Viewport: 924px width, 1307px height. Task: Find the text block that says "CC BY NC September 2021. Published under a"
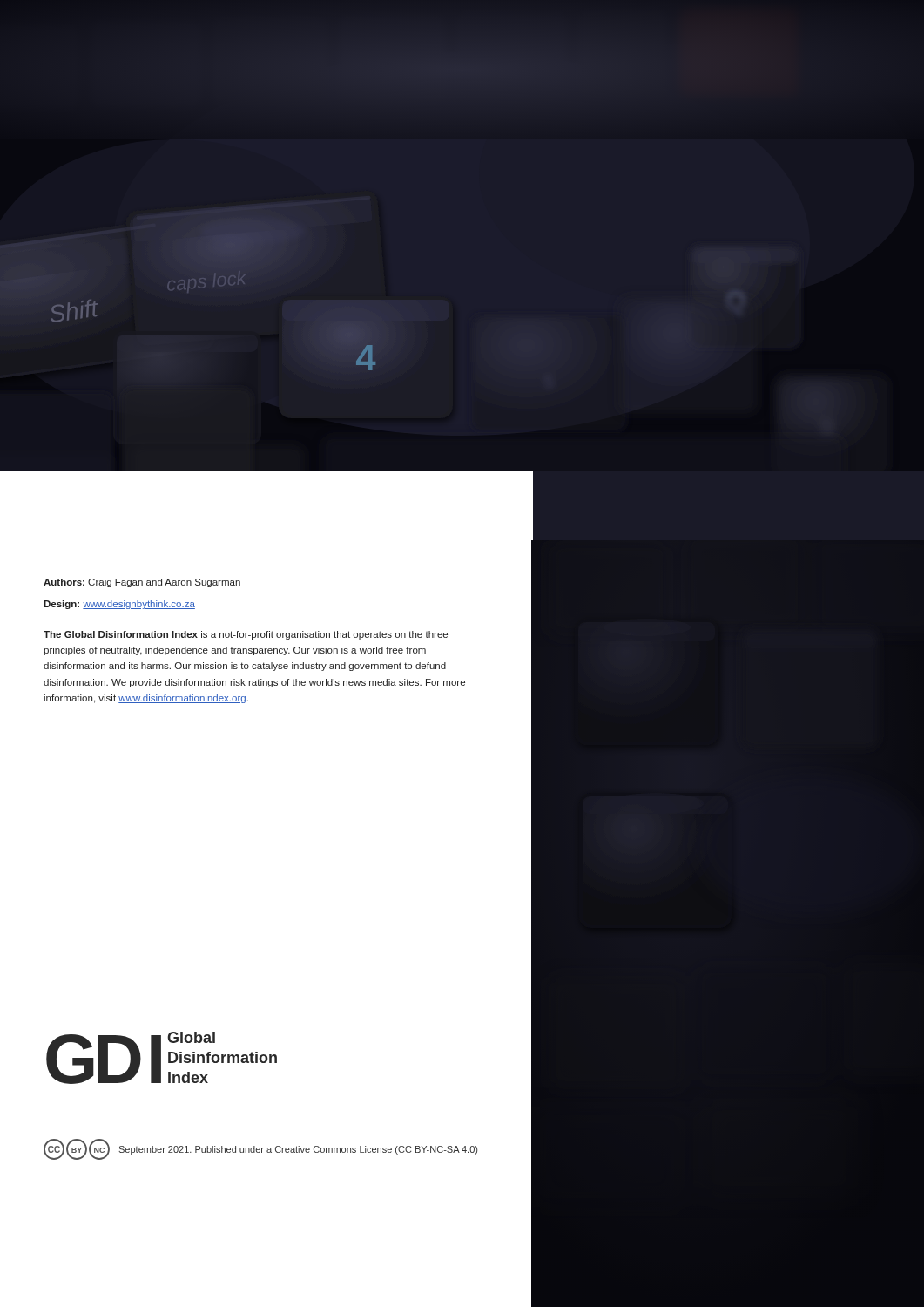click(x=261, y=1149)
